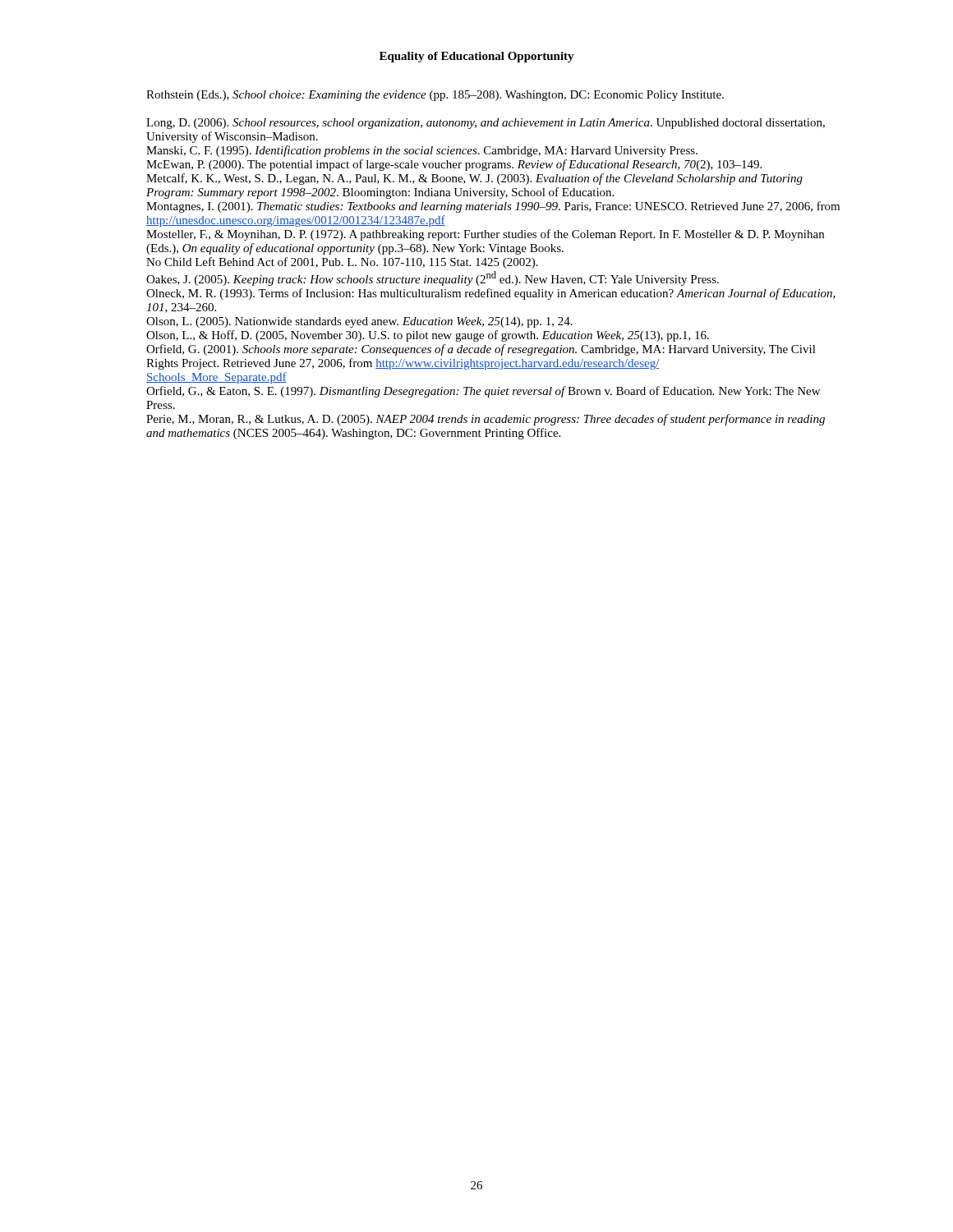Where is the passage that starts "Rothstein (Eds.), School choice: Examining the"?
Image resolution: width=953 pixels, height=1232 pixels.
[x=435, y=94]
